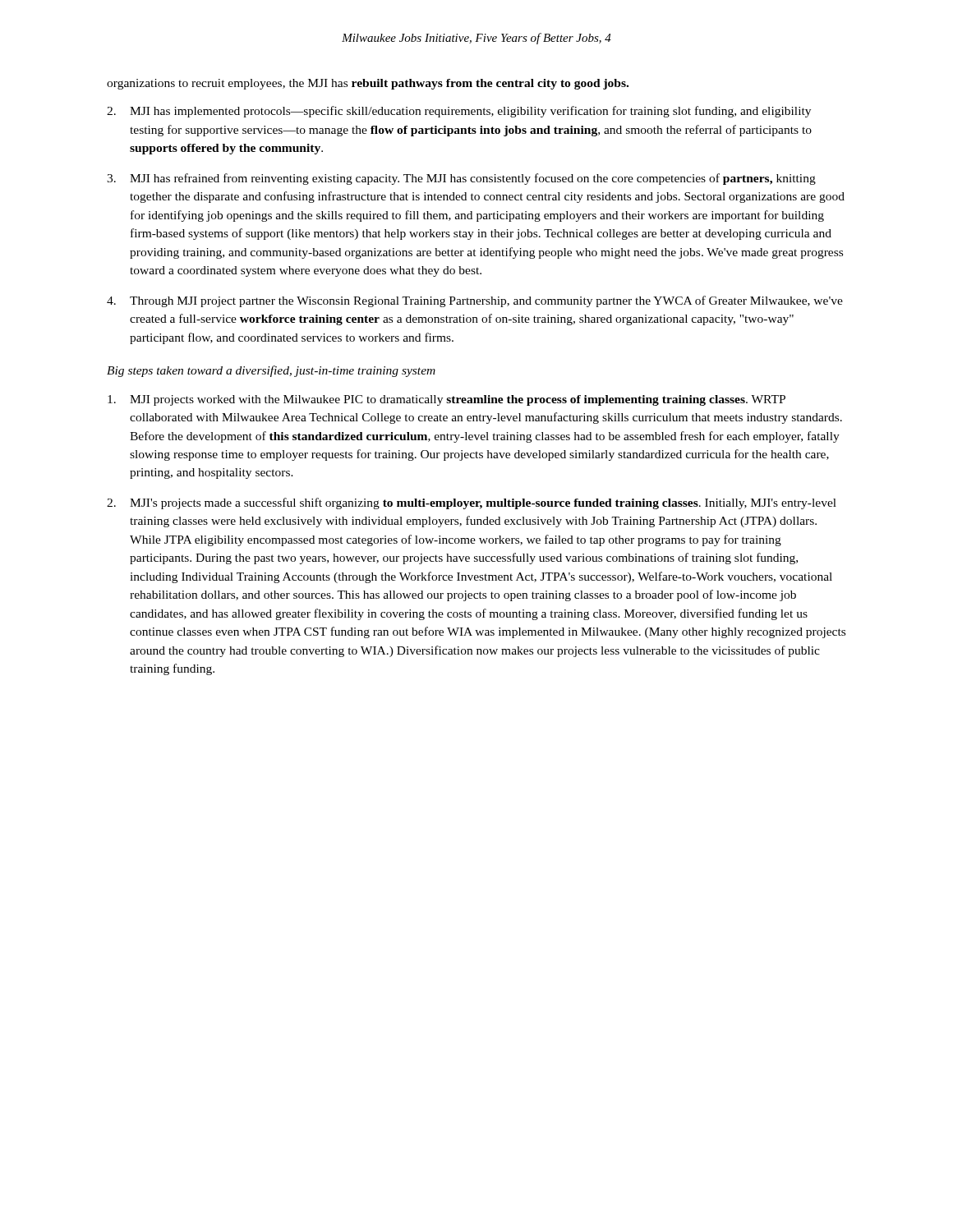Locate the element starting "Big steps taken"

coord(271,370)
